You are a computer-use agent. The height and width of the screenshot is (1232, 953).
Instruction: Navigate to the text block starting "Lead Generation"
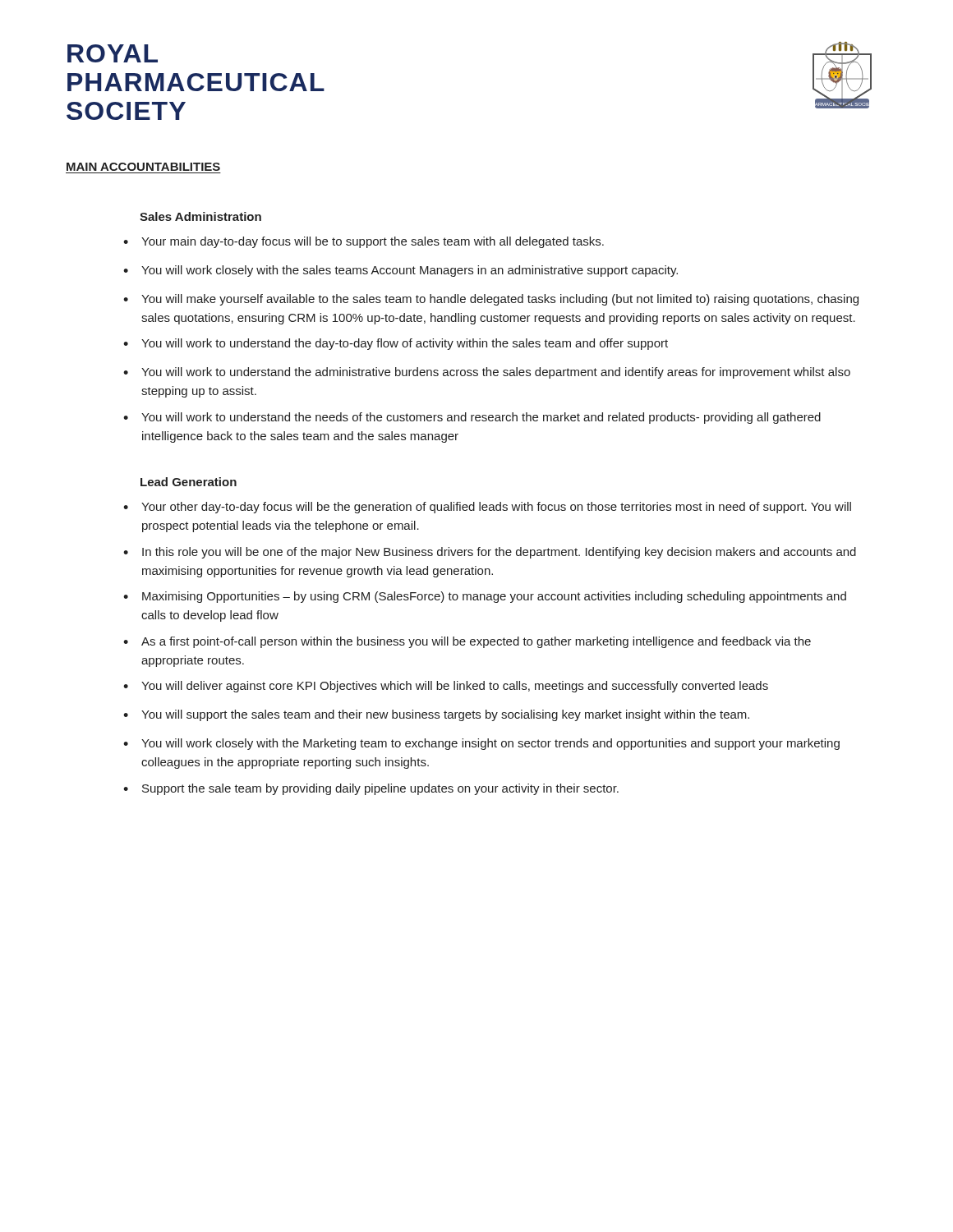[x=188, y=482]
